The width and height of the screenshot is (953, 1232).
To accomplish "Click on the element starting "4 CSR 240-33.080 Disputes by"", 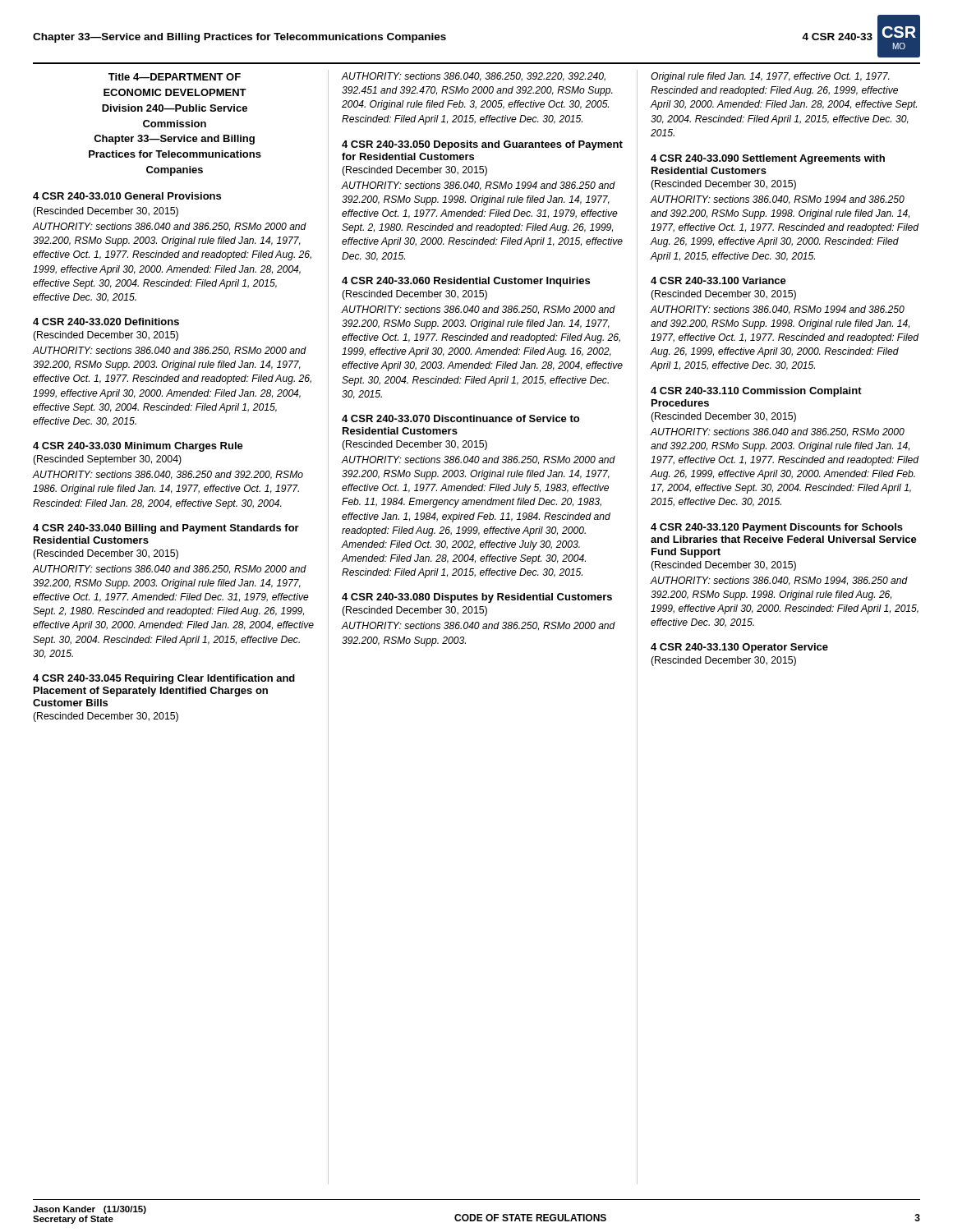I will tap(477, 597).
